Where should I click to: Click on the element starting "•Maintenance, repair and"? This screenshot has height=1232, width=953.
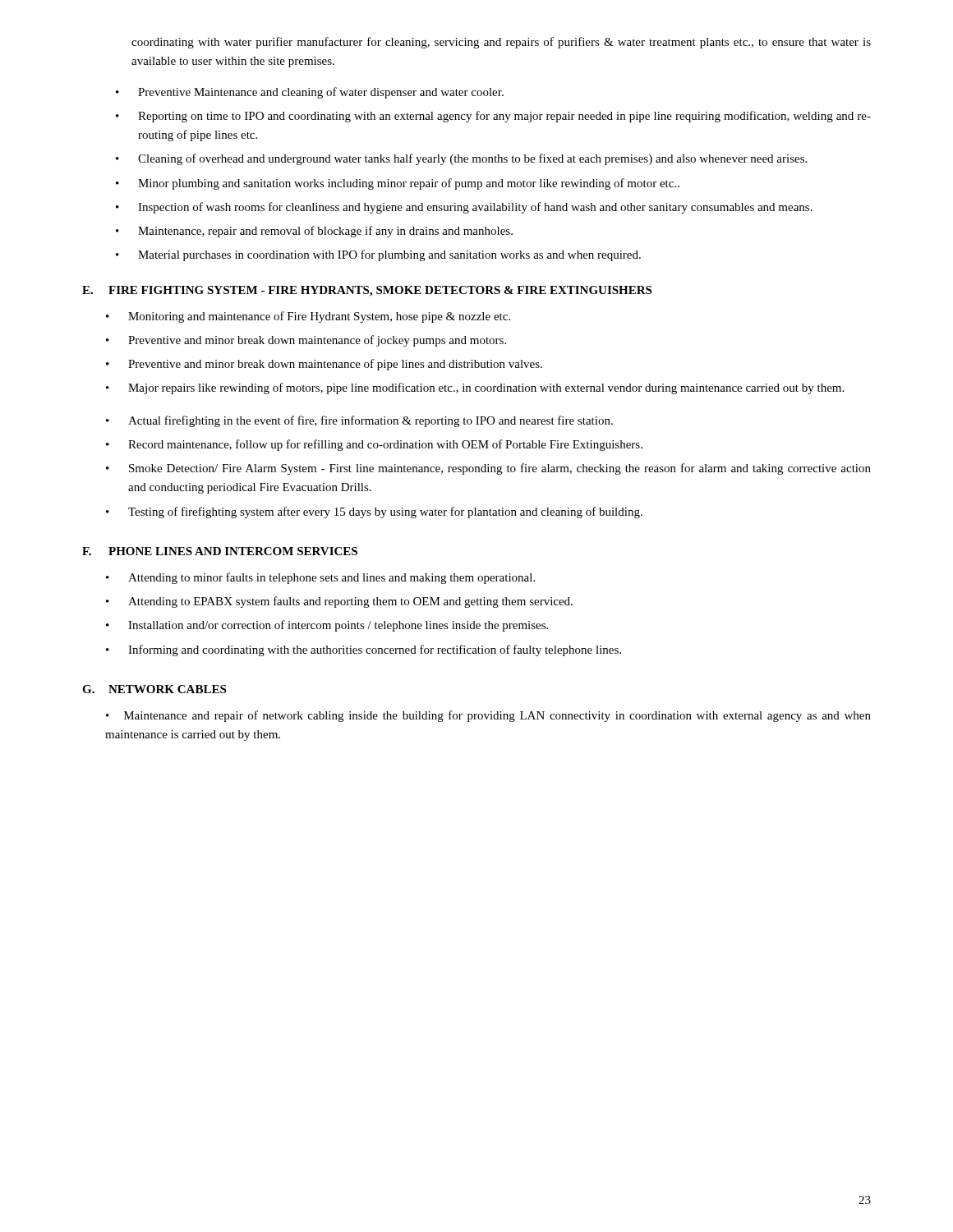[x=493, y=231]
